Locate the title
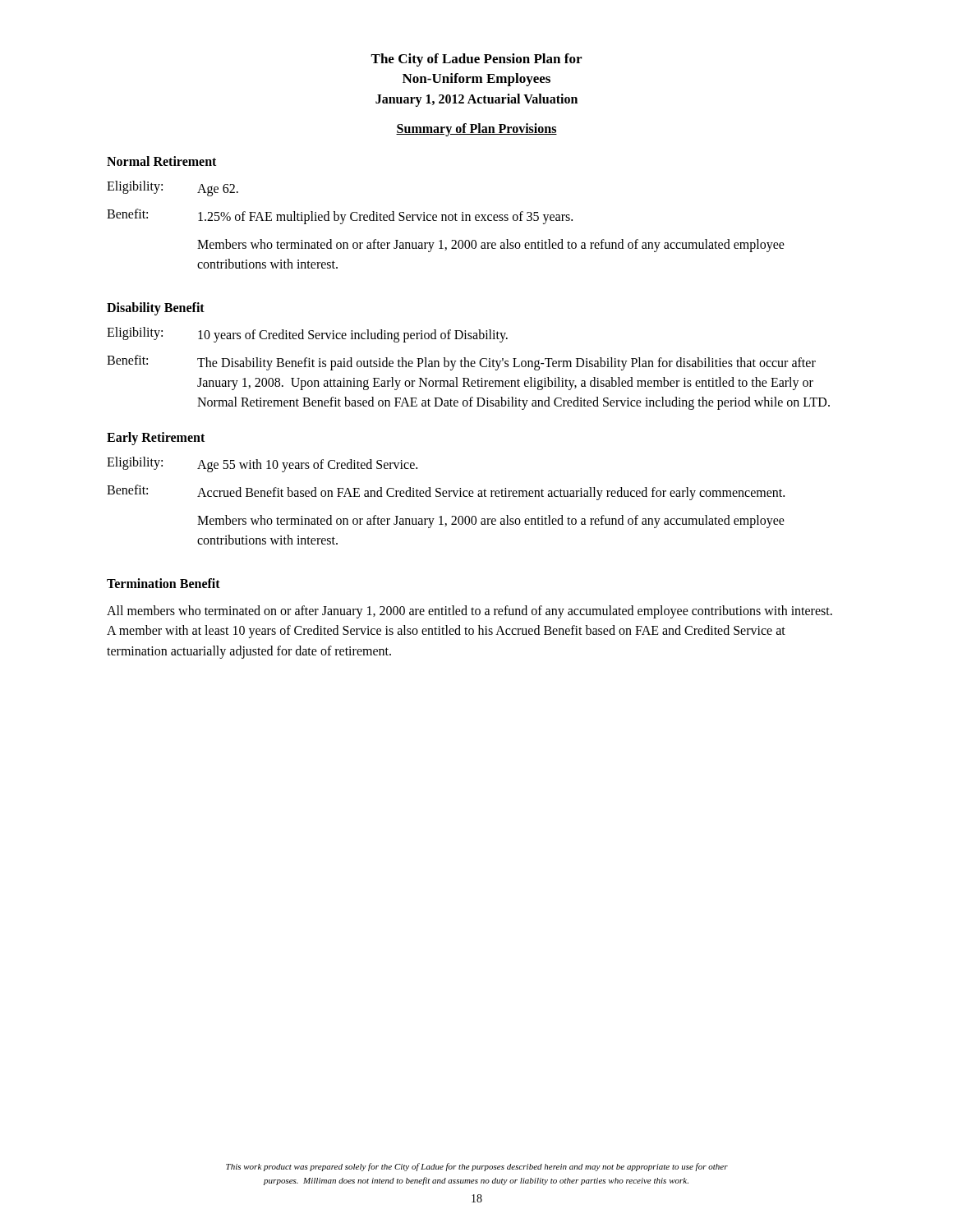This screenshot has width=953, height=1232. 476,68
